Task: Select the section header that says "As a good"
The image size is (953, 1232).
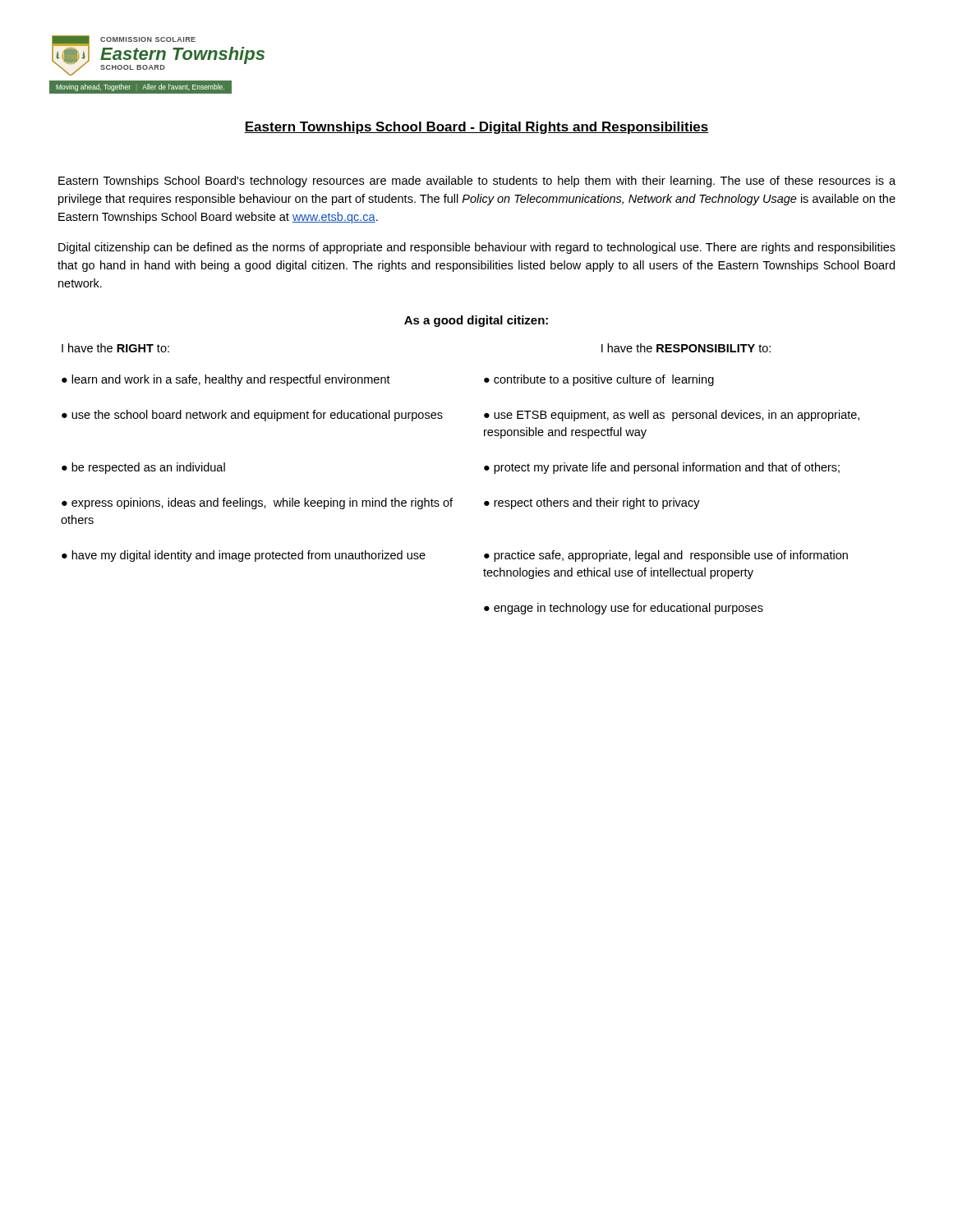Action: tap(476, 320)
